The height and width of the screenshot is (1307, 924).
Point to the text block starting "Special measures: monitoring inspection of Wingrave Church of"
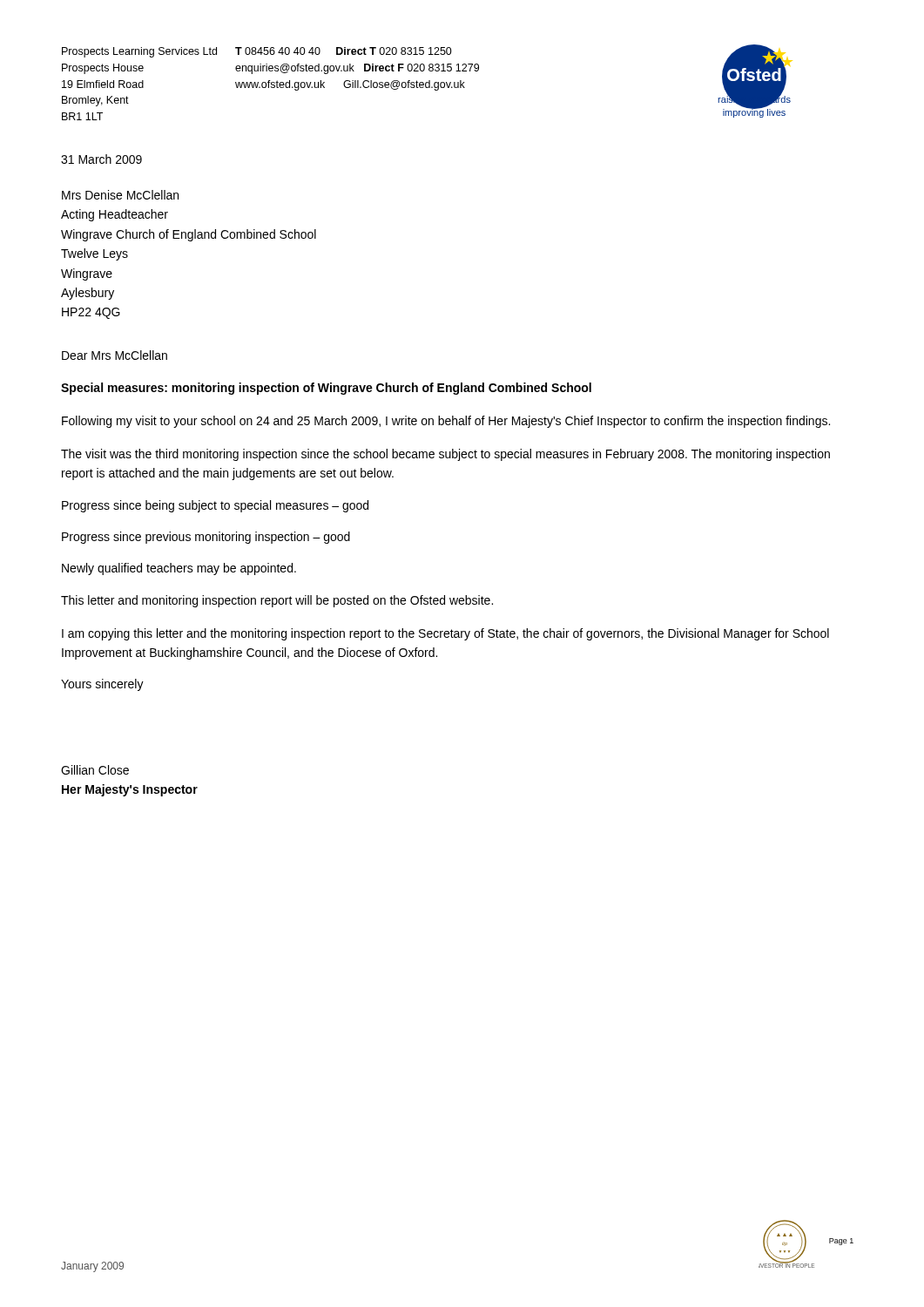point(326,388)
